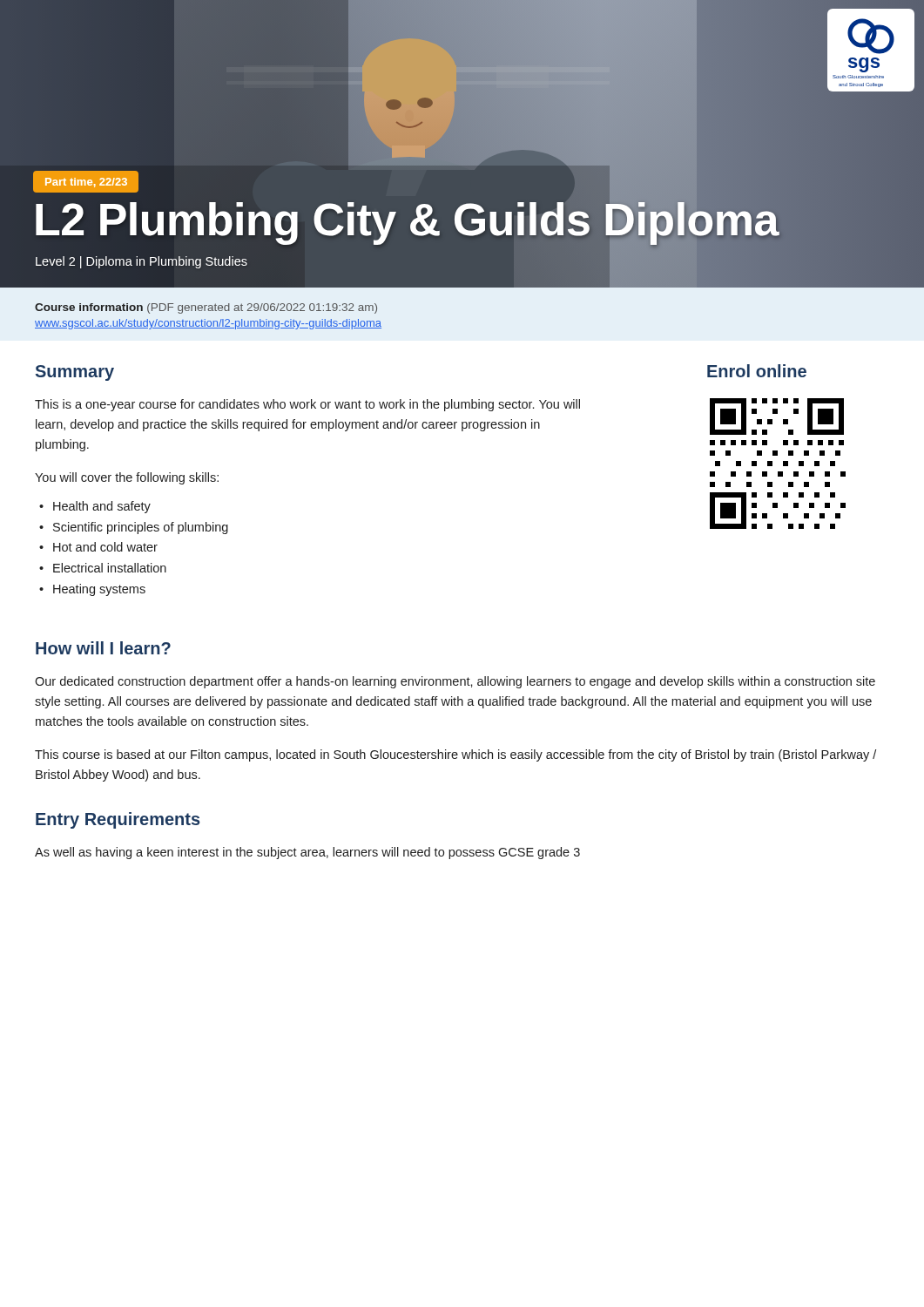The height and width of the screenshot is (1307, 924).
Task: Select the text block containing "Our dedicated construction department offer a hands-on learning"
Action: click(455, 702)
